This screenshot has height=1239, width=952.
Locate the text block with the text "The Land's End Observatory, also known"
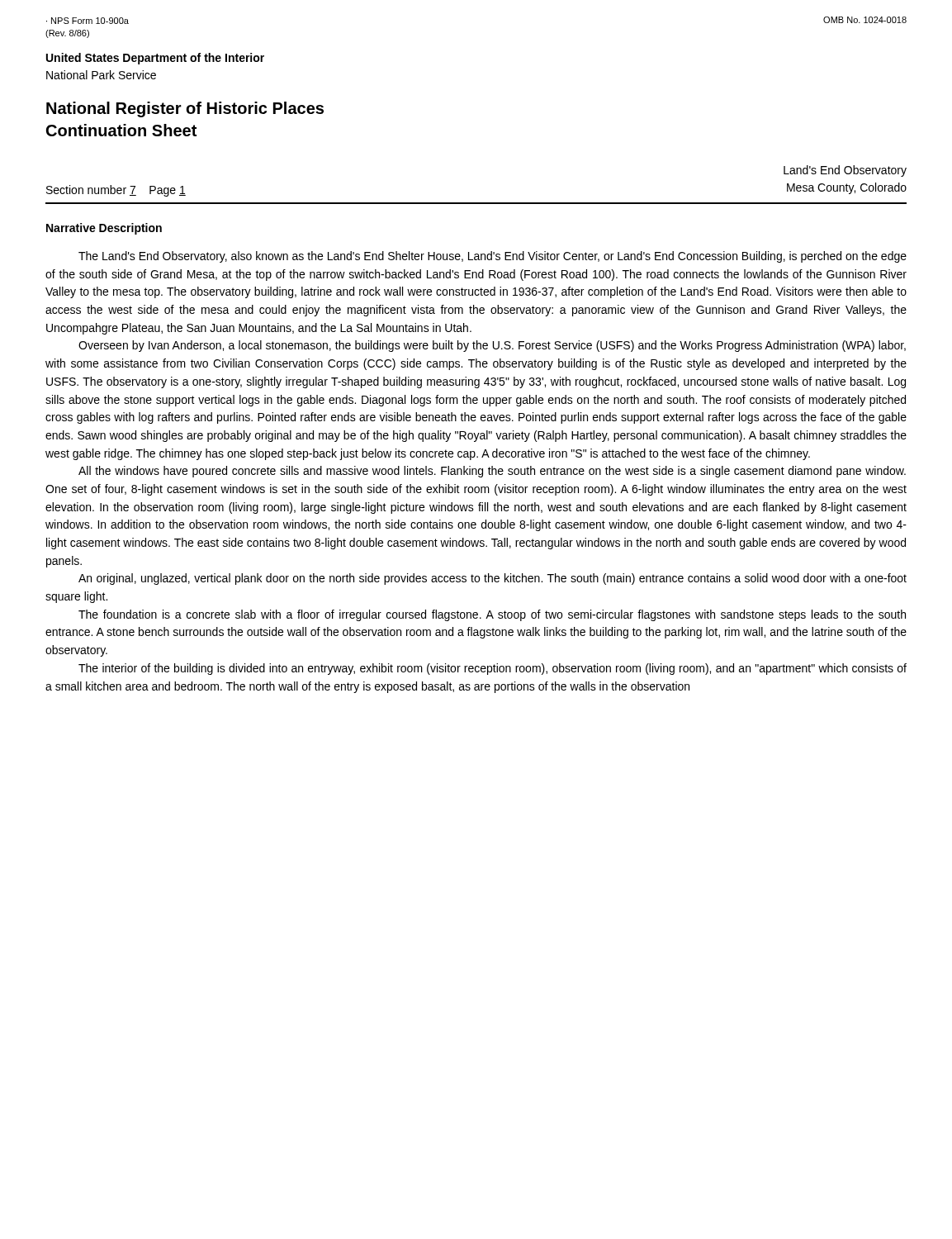tap(476, 472)
